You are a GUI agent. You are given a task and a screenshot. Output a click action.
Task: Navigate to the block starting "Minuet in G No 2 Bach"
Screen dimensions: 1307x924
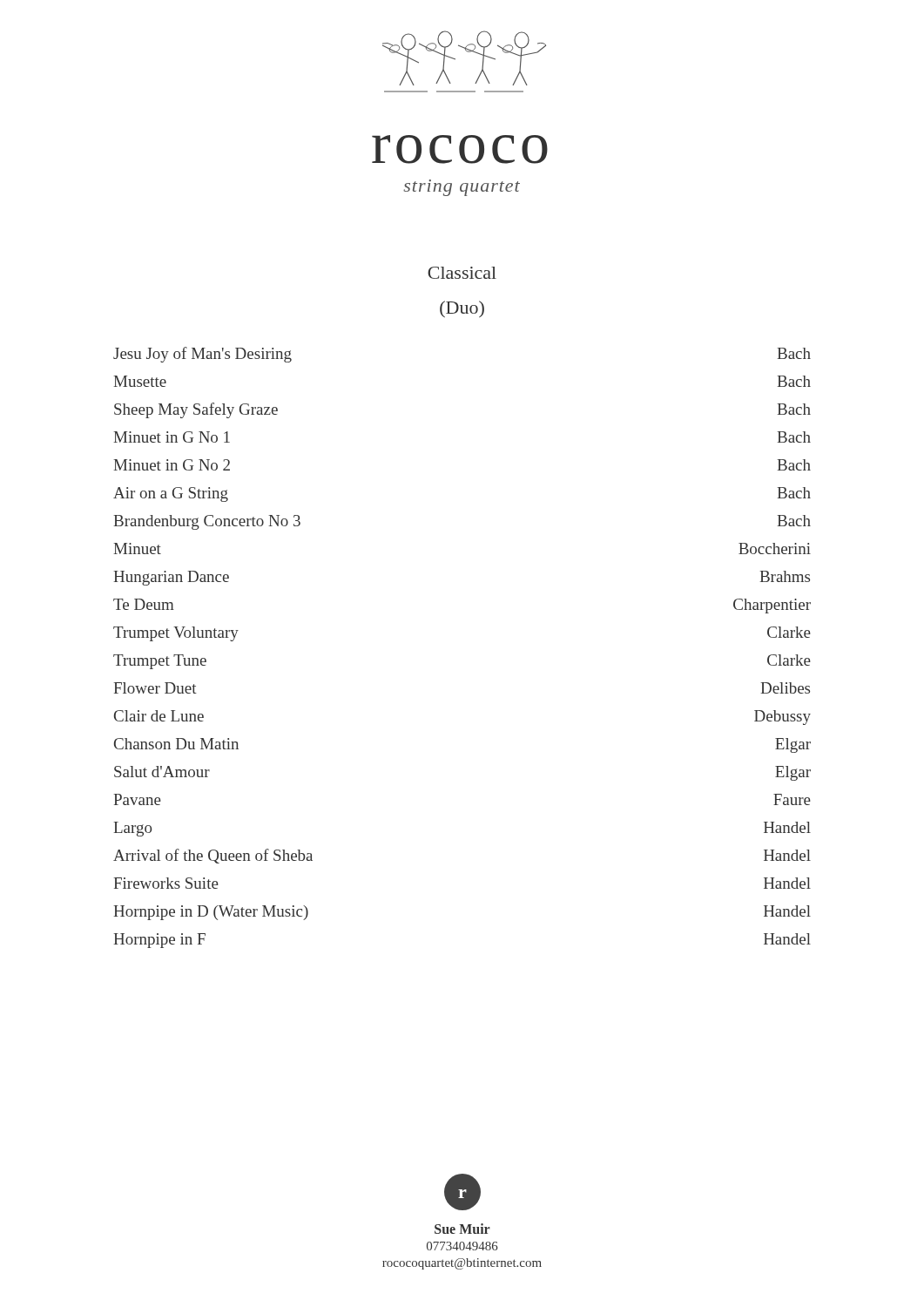coord(171,465)
